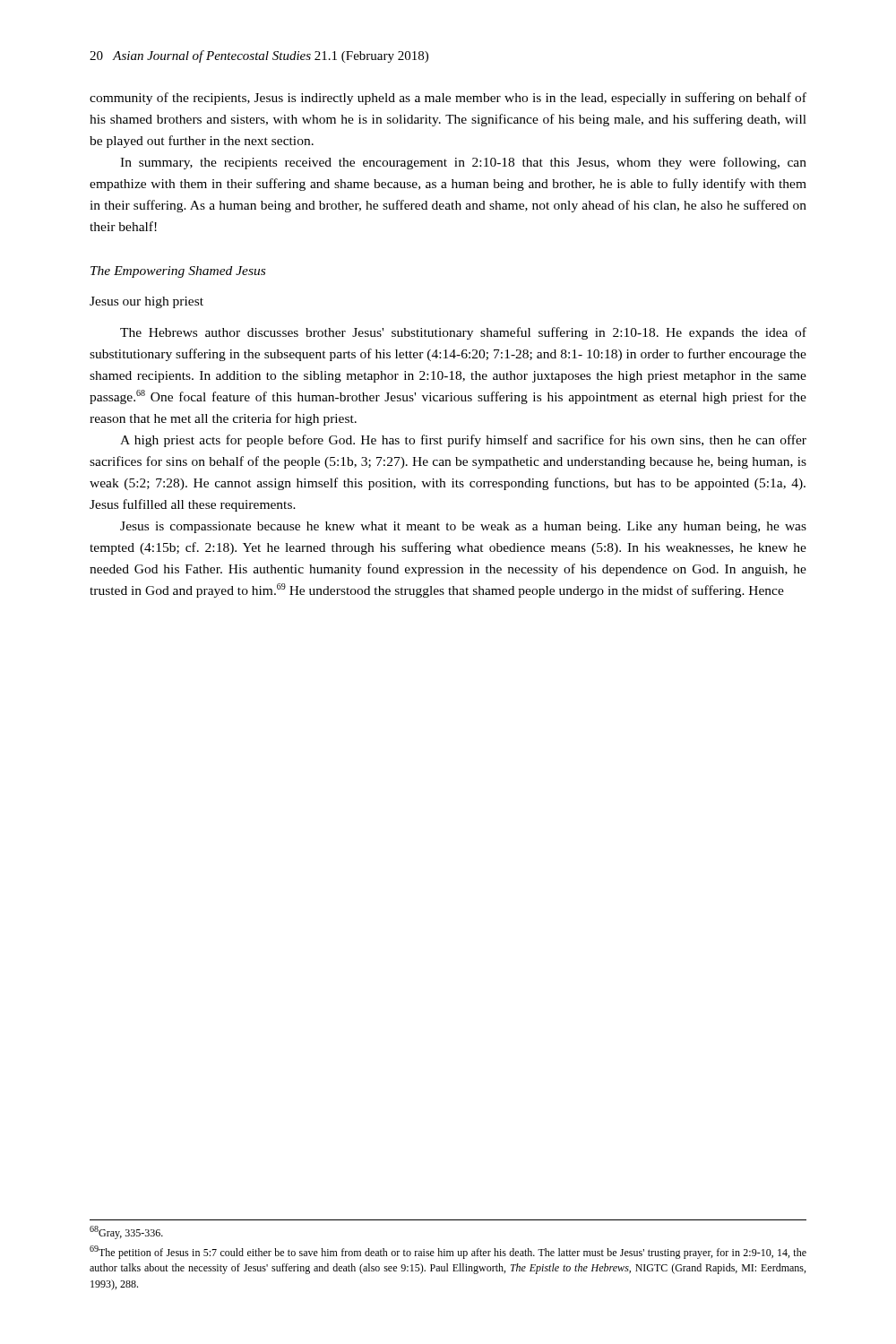896x1344 pixels.
Task: Navigate to the block starting "In summary, the recipients received"
Action: point(448,194)
